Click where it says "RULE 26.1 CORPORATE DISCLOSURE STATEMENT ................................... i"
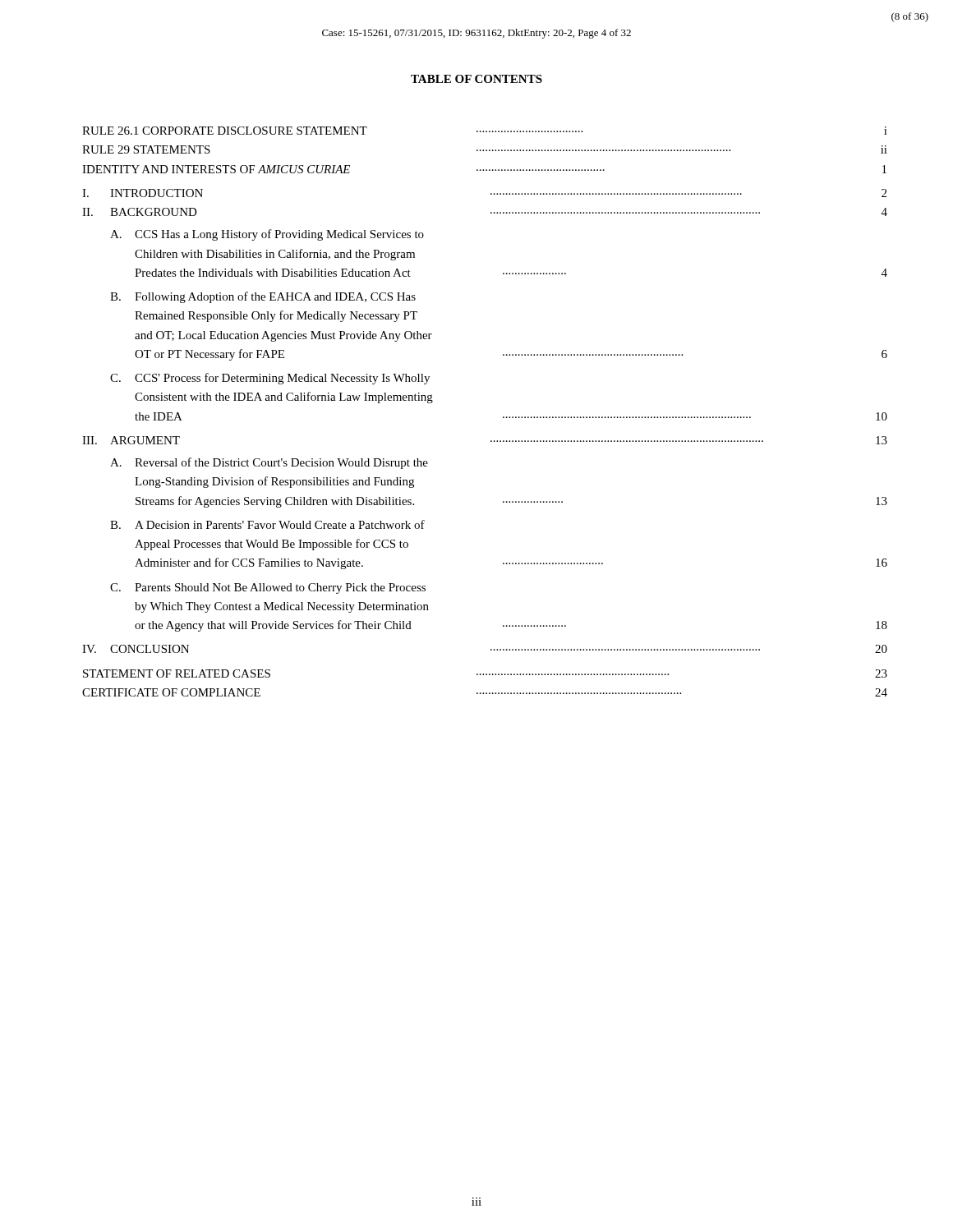Screen dimensions: 1232x953 click(x=485, y=131)
